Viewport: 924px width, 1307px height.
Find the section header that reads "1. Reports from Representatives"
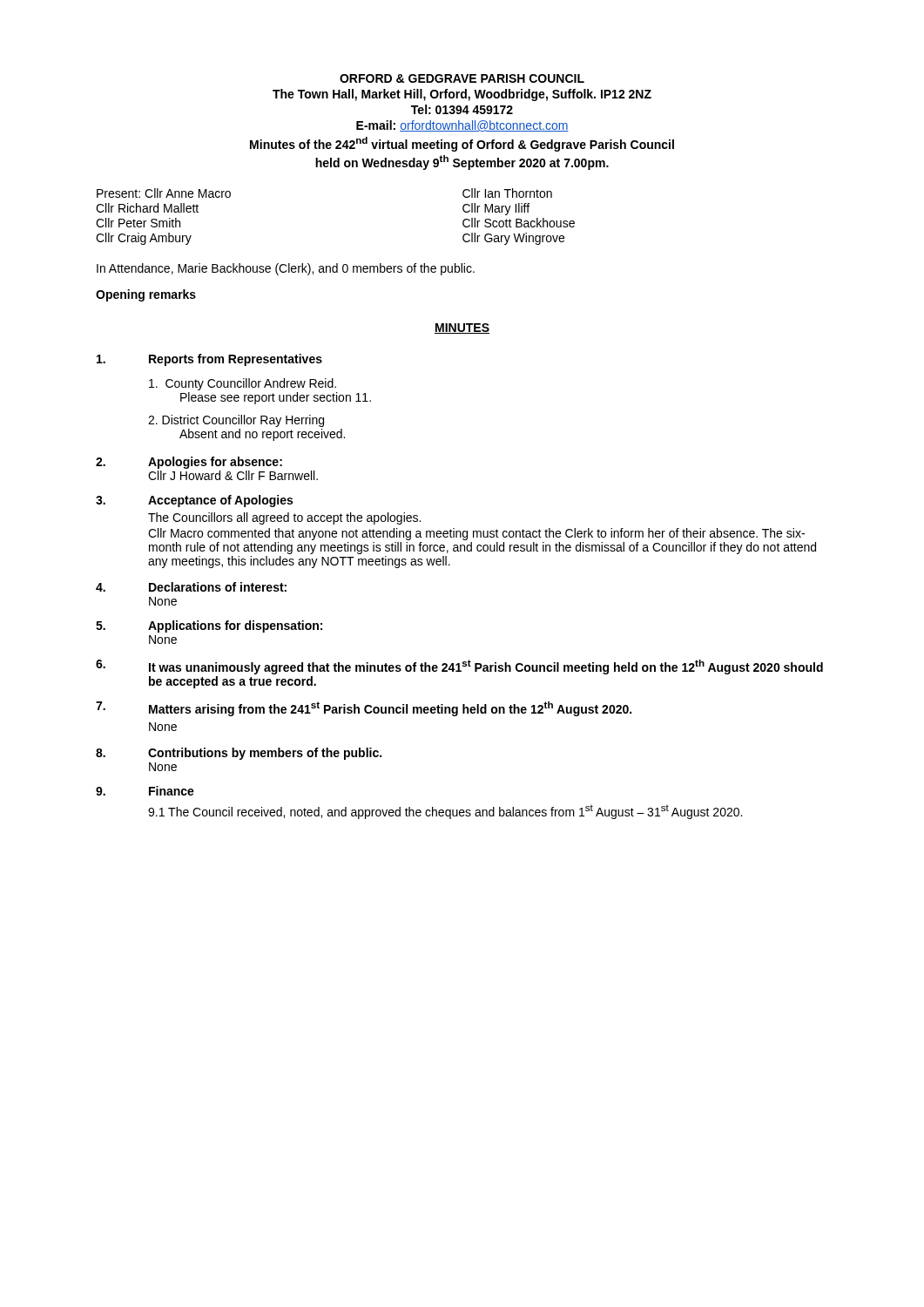tap(209, 360)
